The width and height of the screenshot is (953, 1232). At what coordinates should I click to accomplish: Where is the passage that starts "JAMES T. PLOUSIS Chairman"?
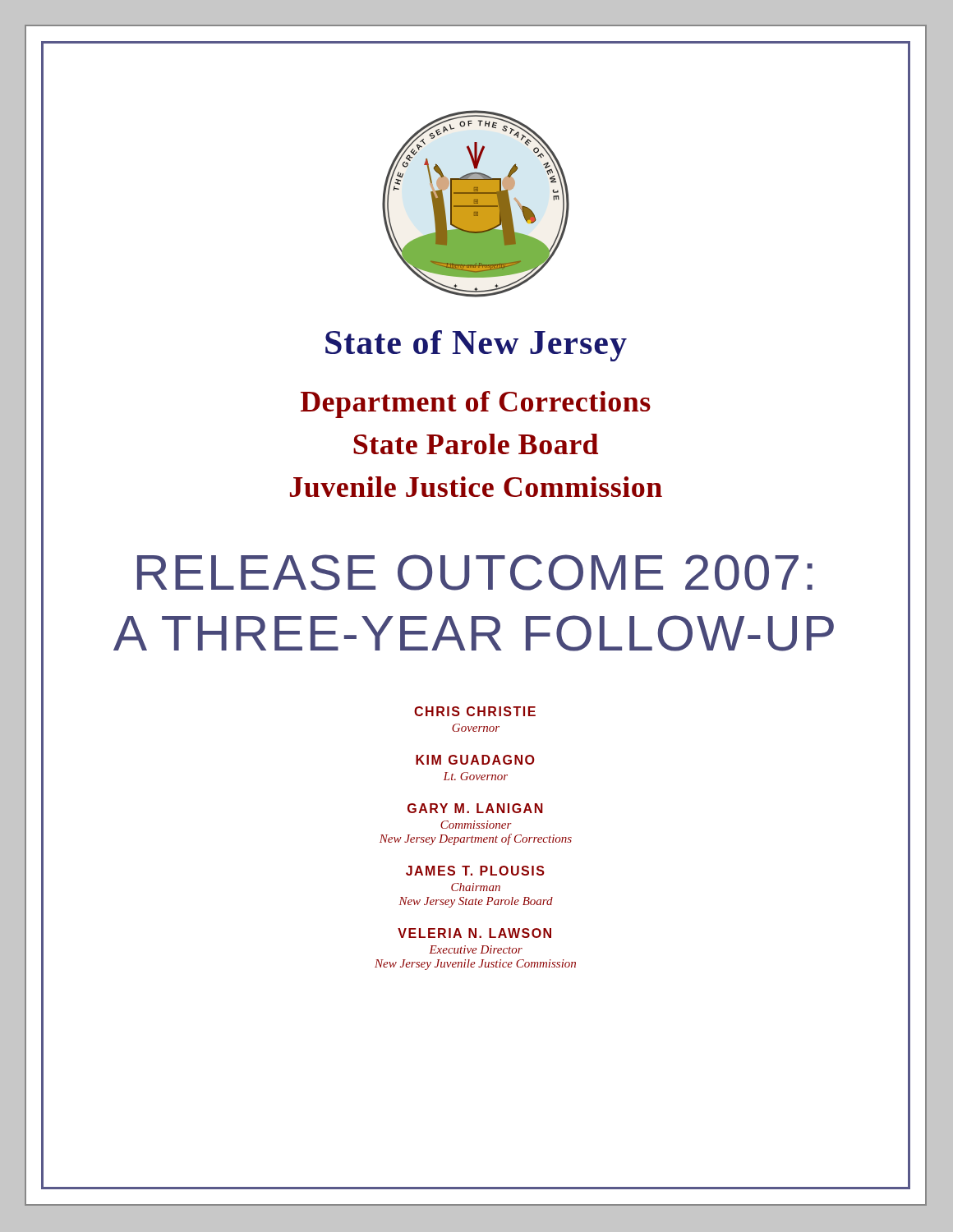click(476, 887)
